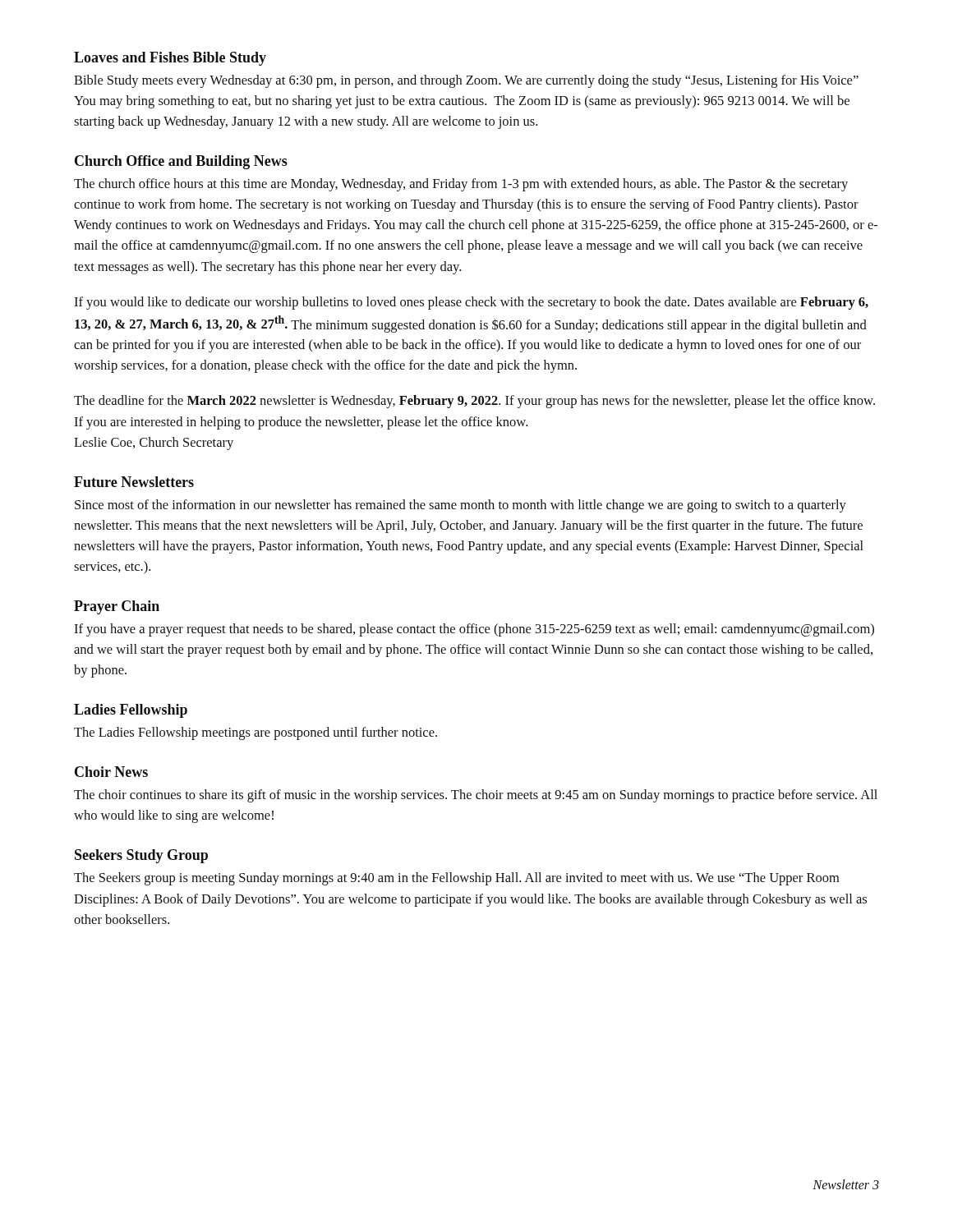Select the text block containing "The deadline for the March 2022"
The height and width of the screenshot is (1232, 953).
[475, 421]
